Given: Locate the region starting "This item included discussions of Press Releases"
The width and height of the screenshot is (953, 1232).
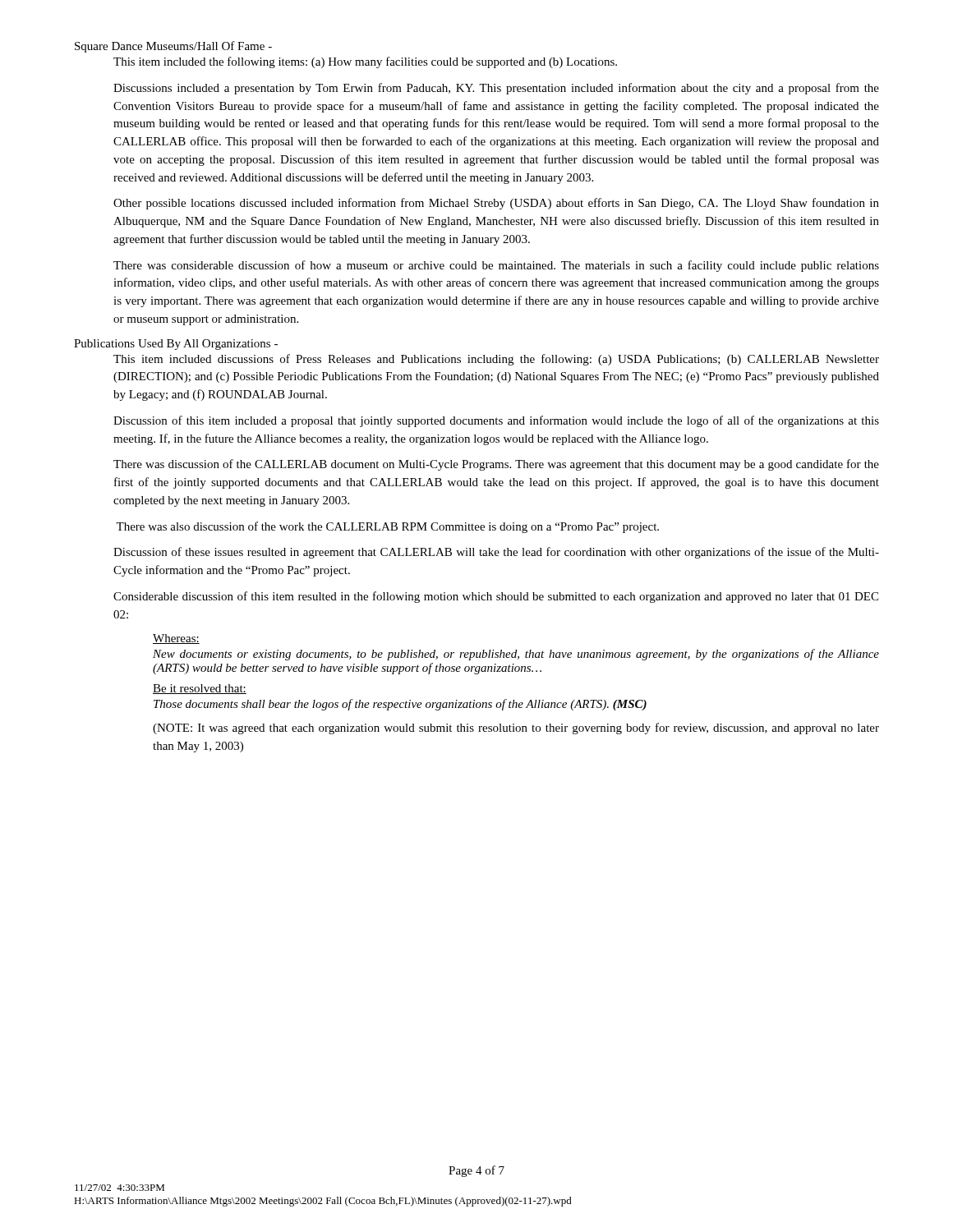Looking at the screenshot, I should pos(496,376).
